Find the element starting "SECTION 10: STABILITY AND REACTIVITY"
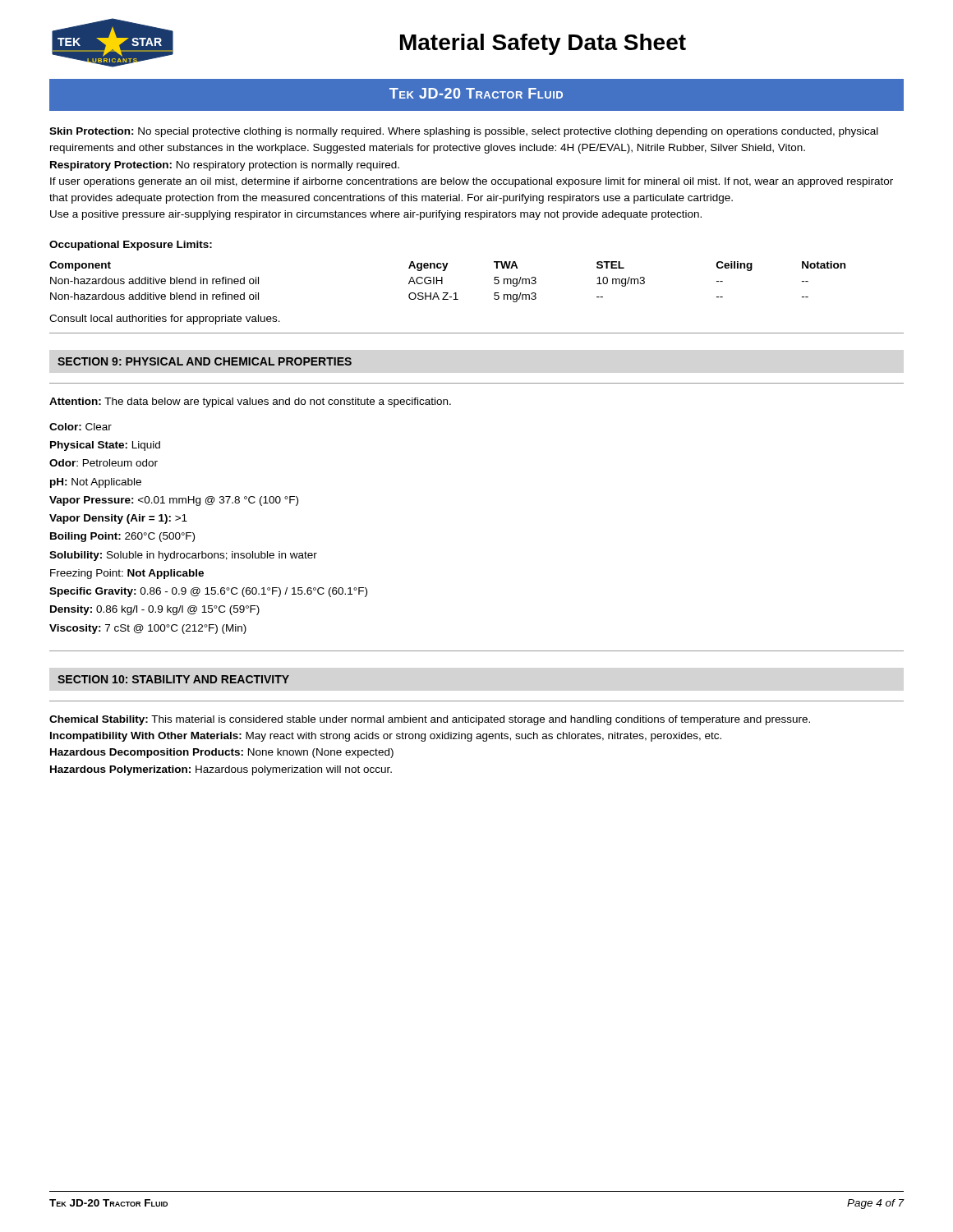 pyautogui.click(x=173, y=679)
